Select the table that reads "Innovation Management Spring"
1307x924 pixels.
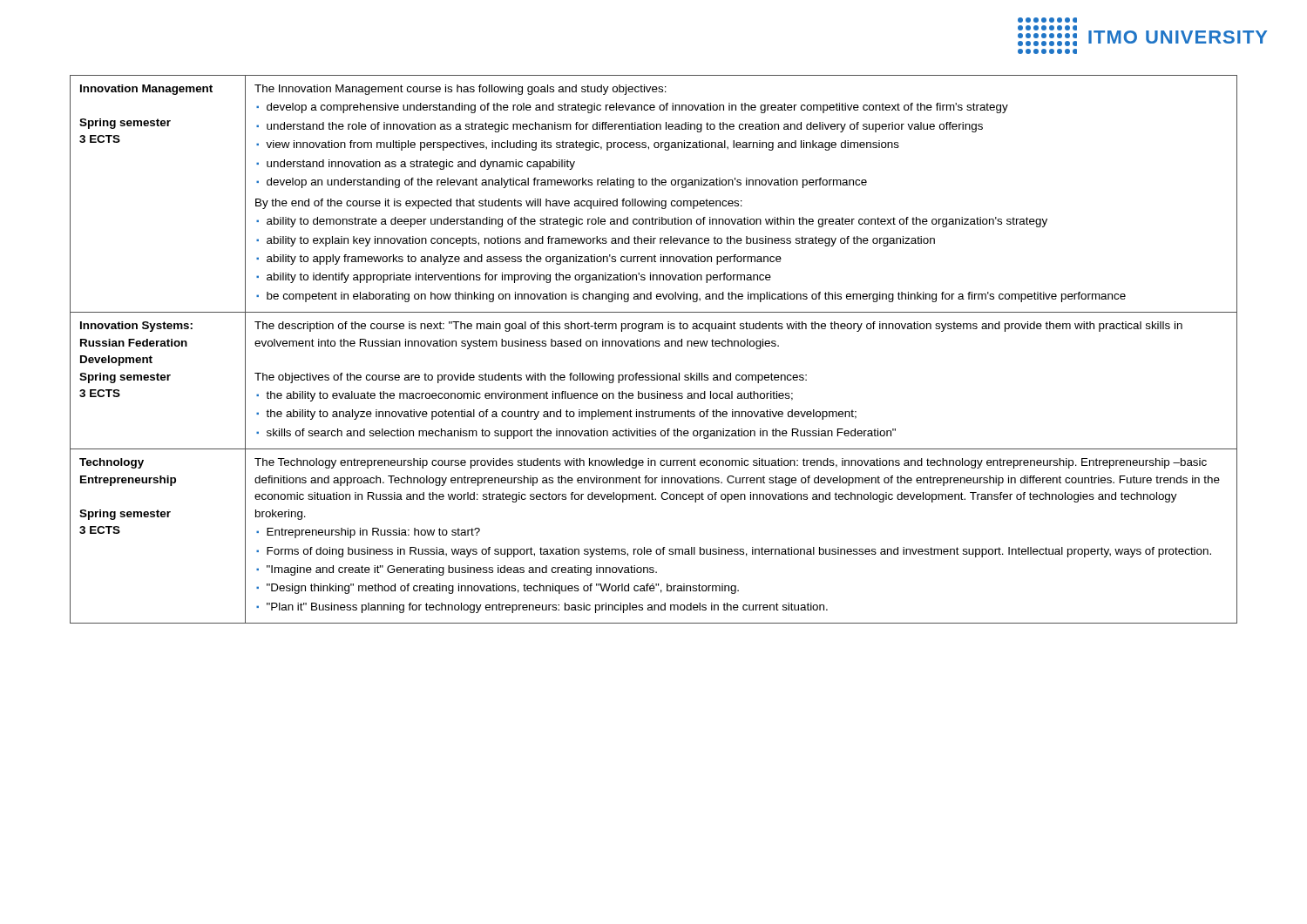pos(654,349)
